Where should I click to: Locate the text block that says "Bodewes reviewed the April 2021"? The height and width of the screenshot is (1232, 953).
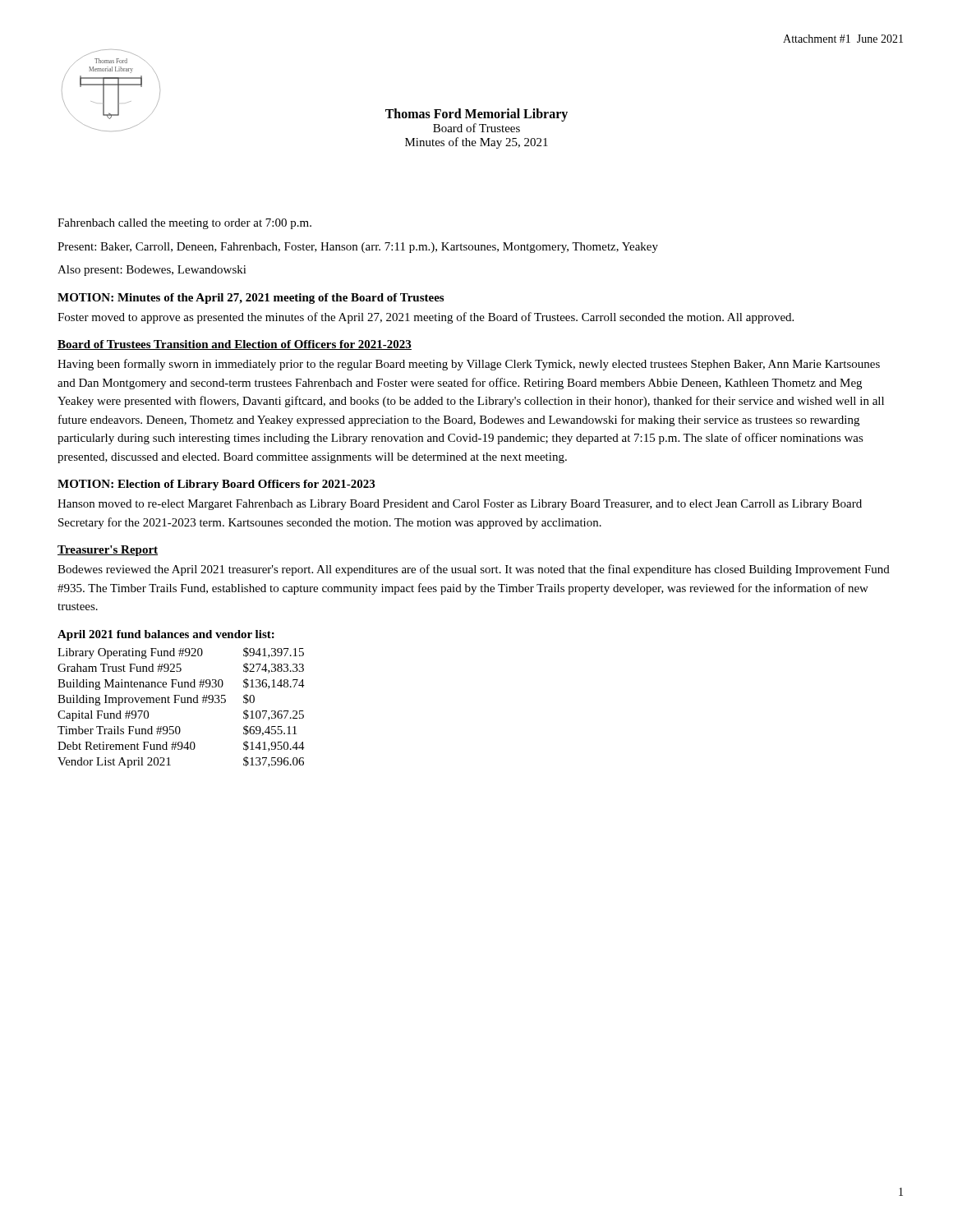pyautogui.click(x=476, y=588)
